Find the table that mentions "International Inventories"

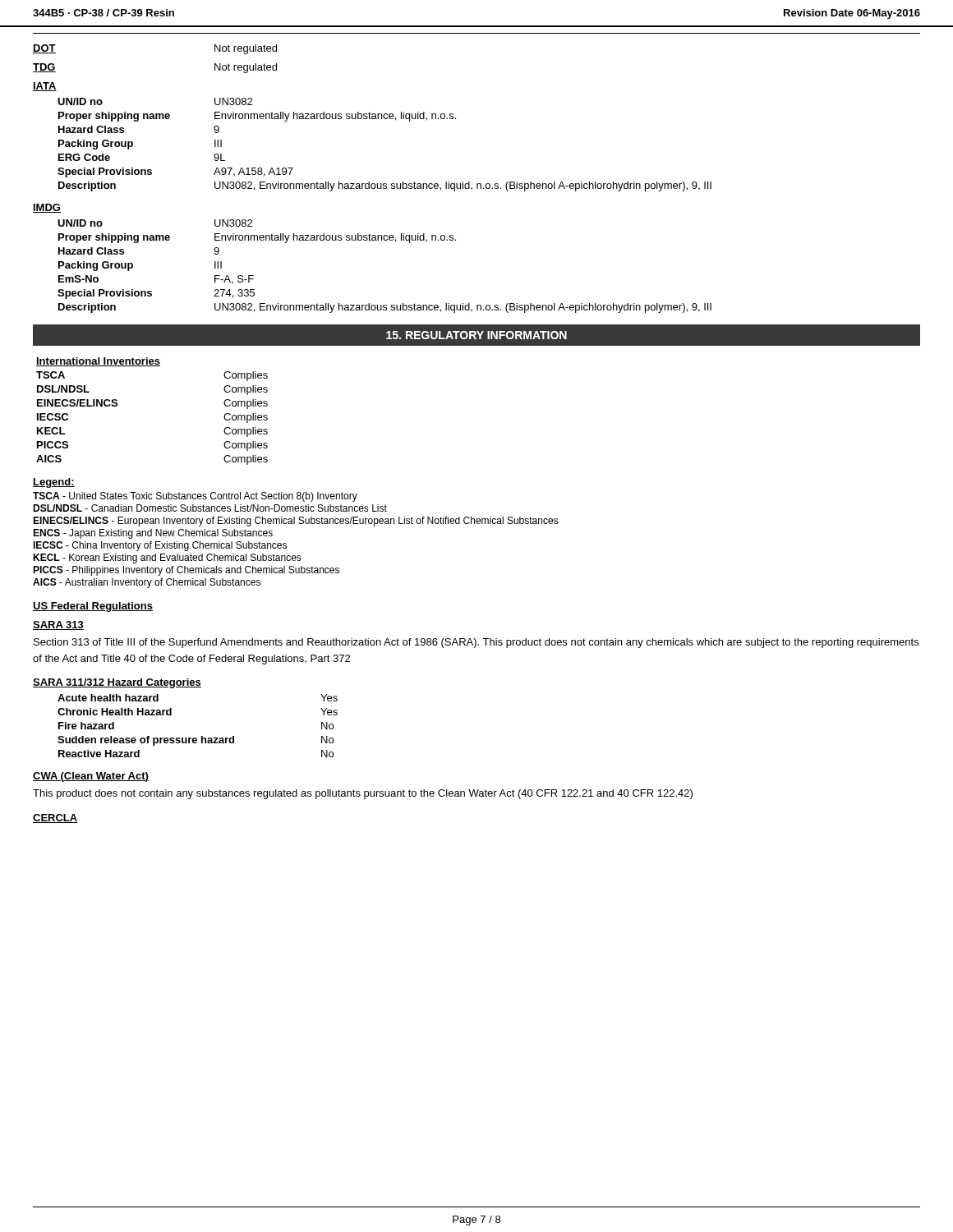[x=476, y=410]
